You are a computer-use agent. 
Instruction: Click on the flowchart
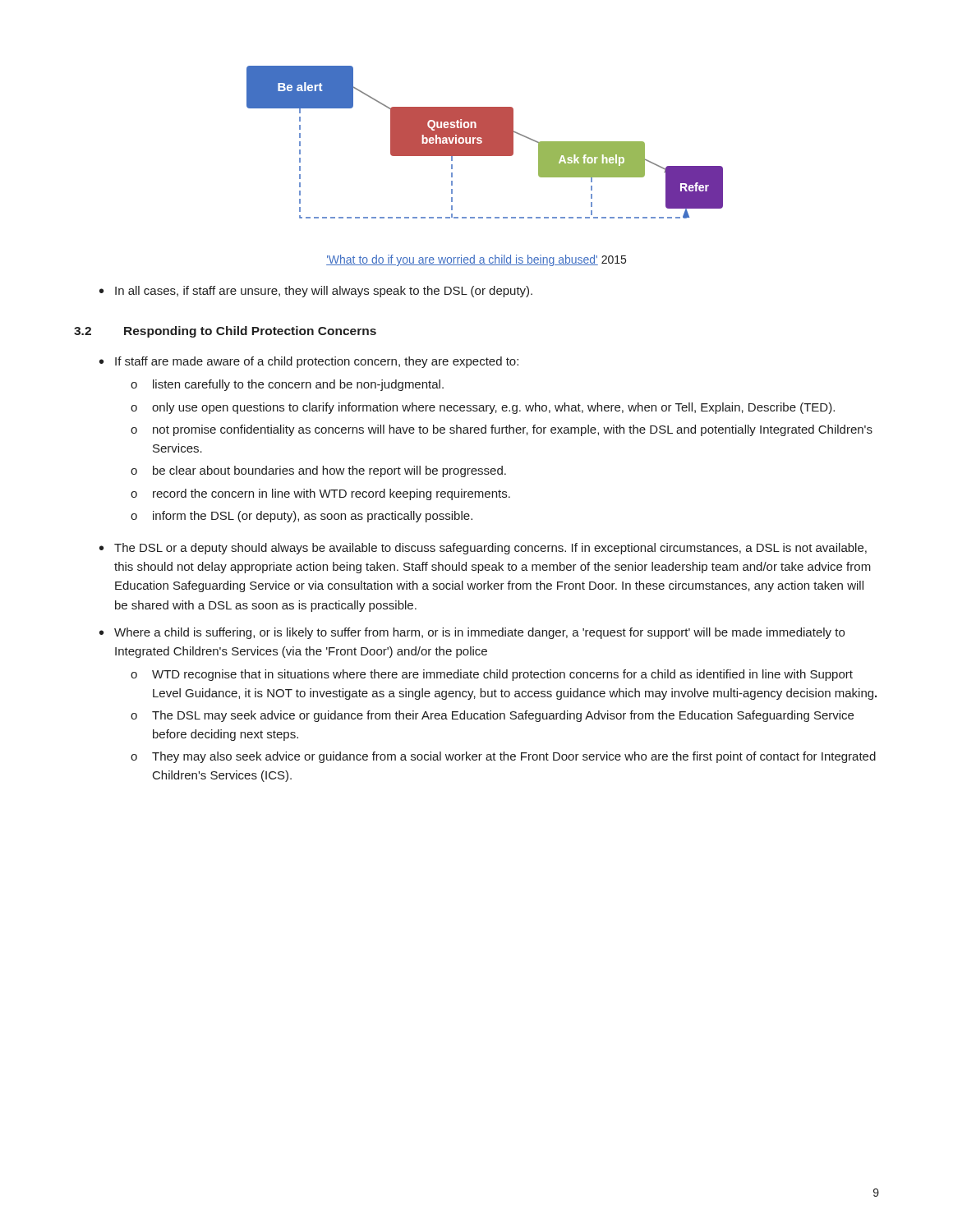point(476,144)
